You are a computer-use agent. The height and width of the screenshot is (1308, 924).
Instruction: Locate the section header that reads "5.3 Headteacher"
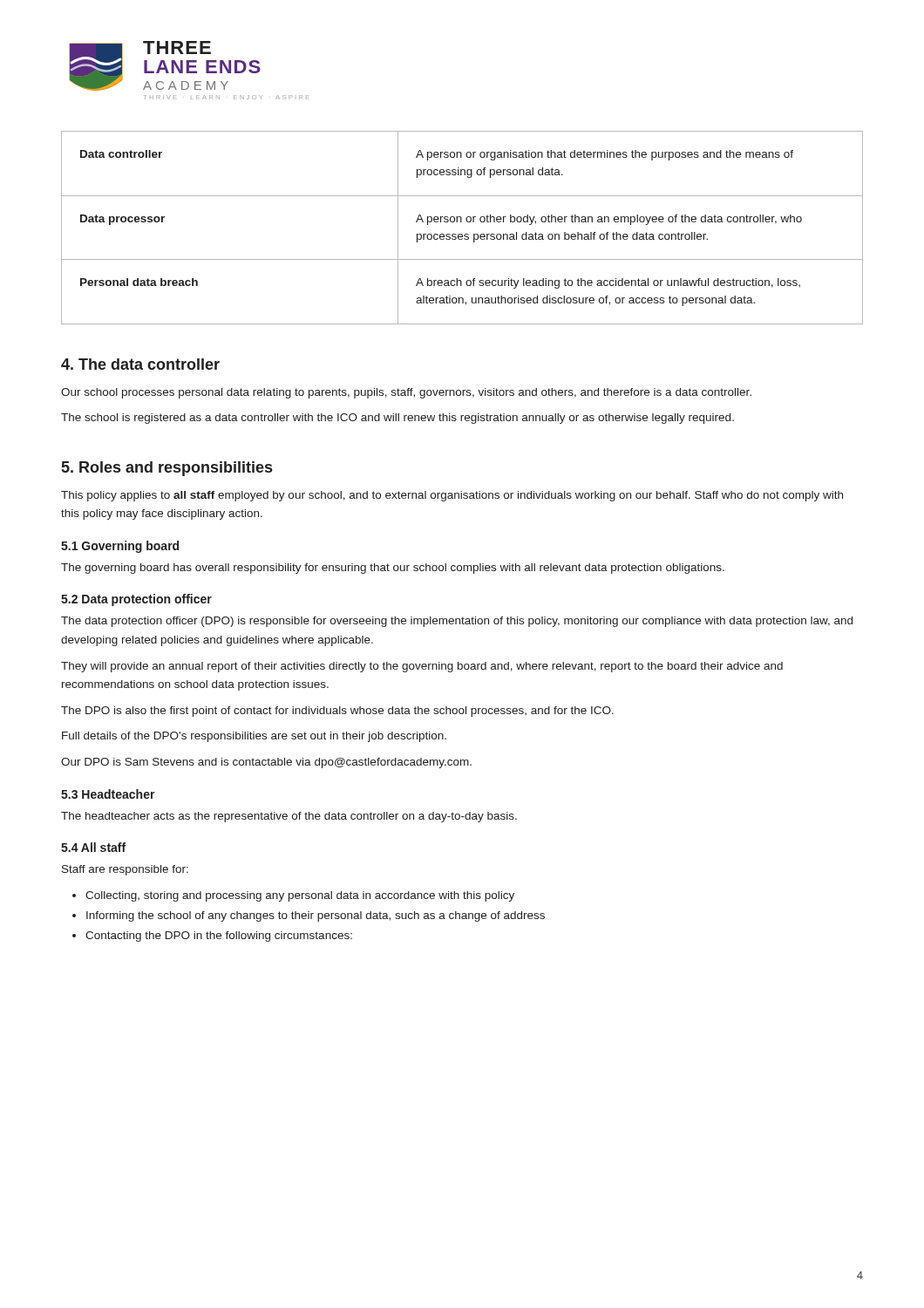(108, 794)
